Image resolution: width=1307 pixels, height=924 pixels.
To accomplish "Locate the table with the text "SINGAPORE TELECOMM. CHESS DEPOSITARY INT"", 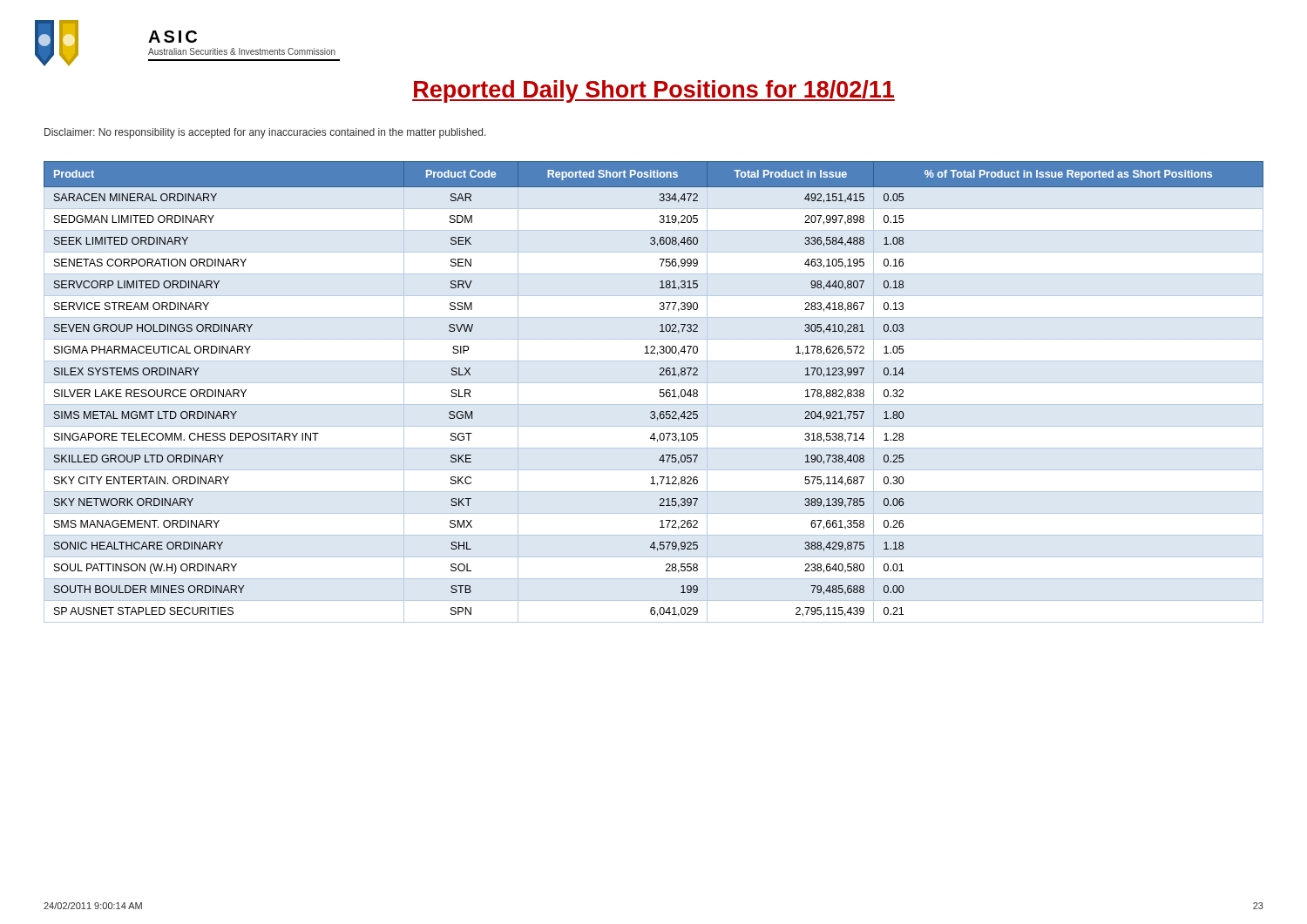I will [x=654, y=392].
